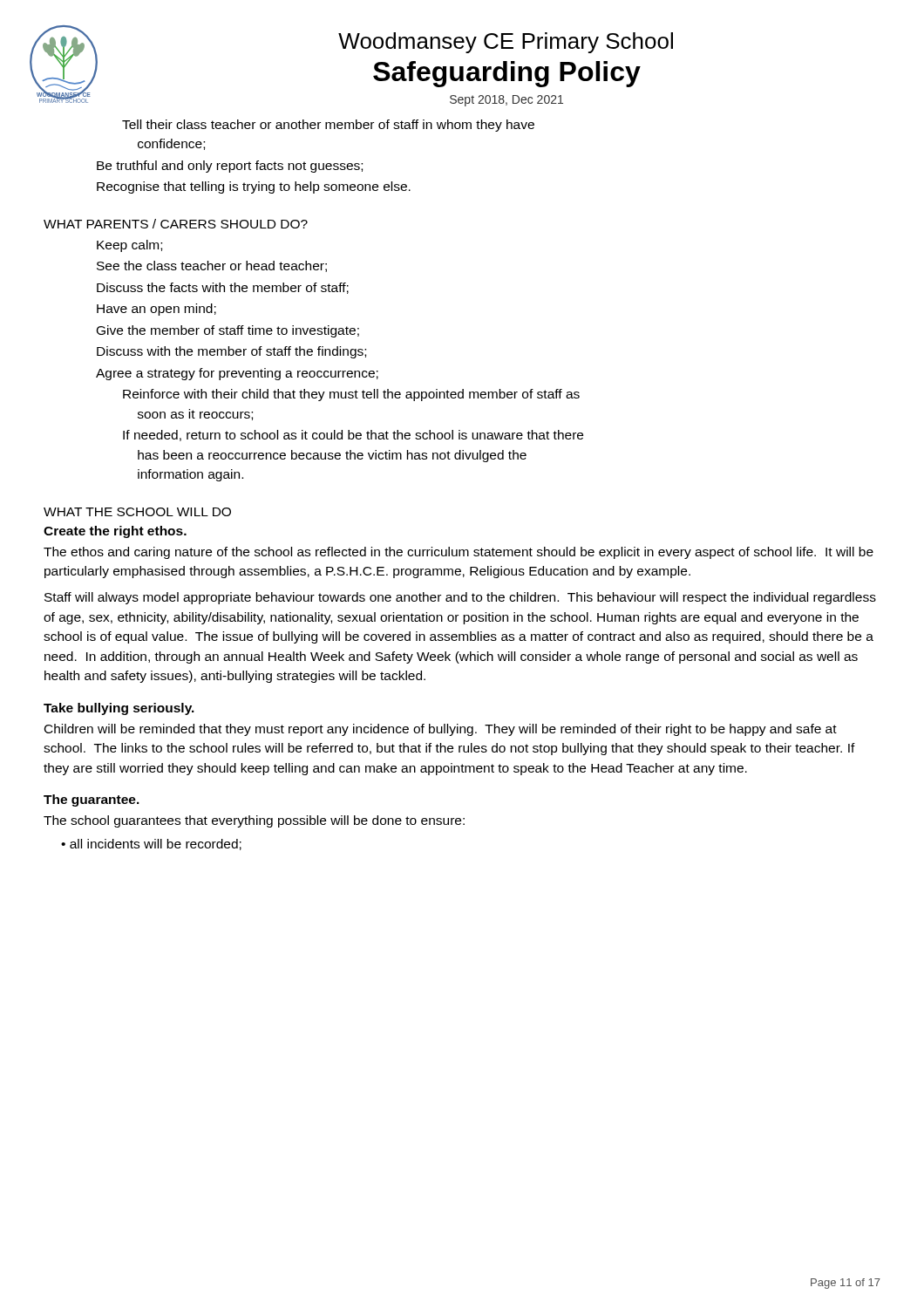Click on the list item that says "• all incidents will be recorded;"
Screen dimensions: 1308x924
[152, 843]
